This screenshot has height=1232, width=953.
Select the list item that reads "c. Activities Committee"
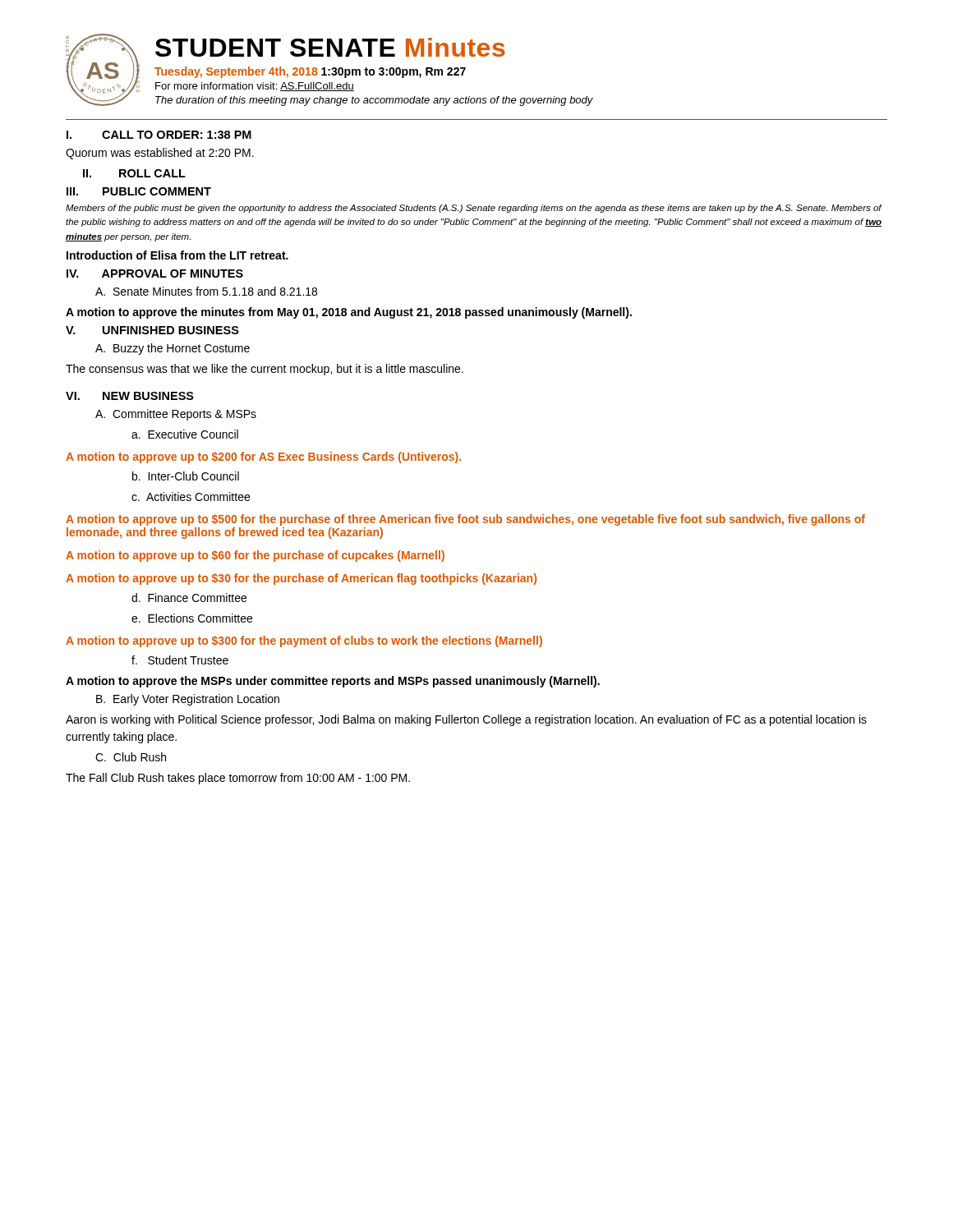point(191,497)
